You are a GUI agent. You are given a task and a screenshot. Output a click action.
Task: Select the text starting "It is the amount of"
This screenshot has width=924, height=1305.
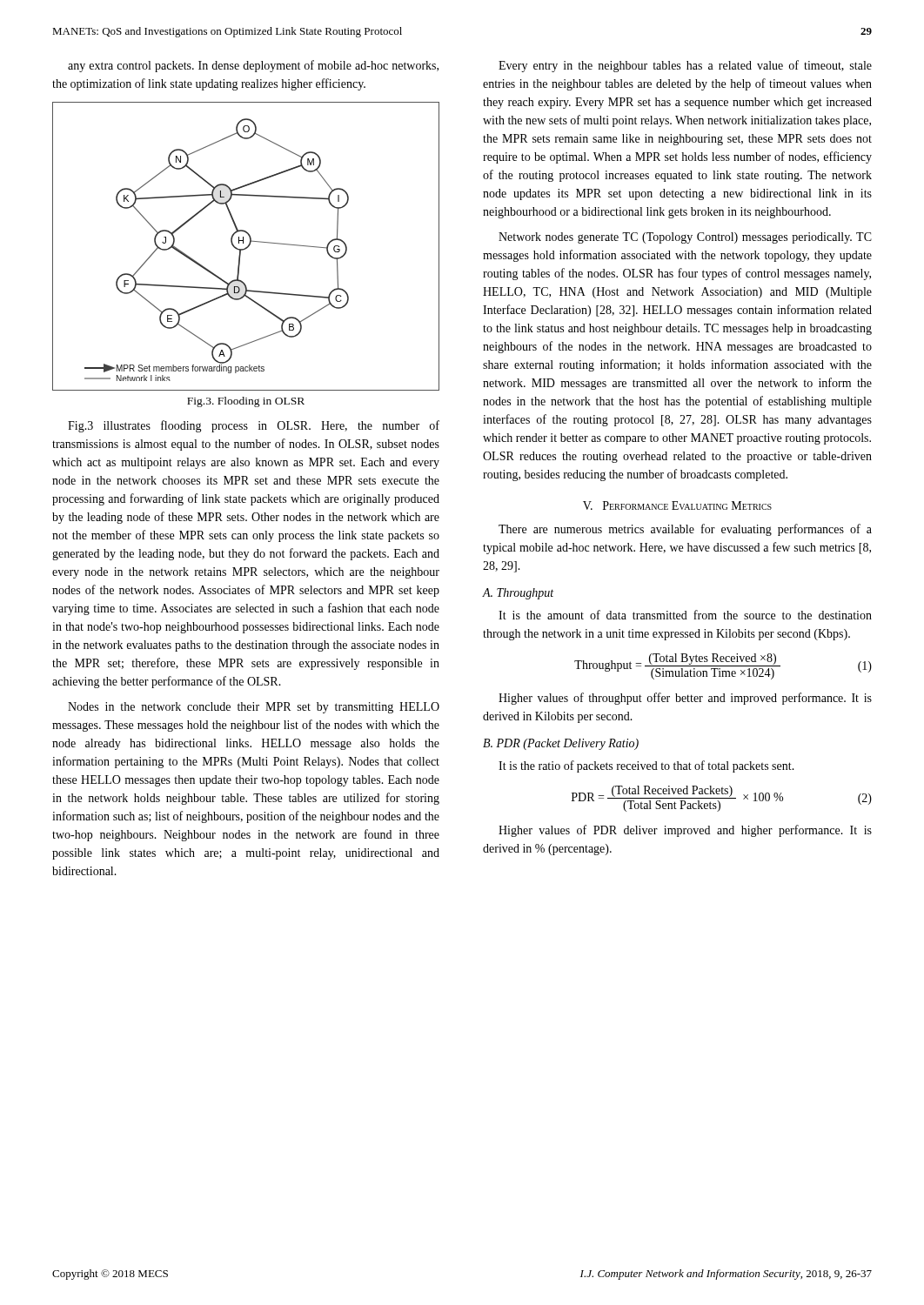pyautogui.click(x=677, y=625)
